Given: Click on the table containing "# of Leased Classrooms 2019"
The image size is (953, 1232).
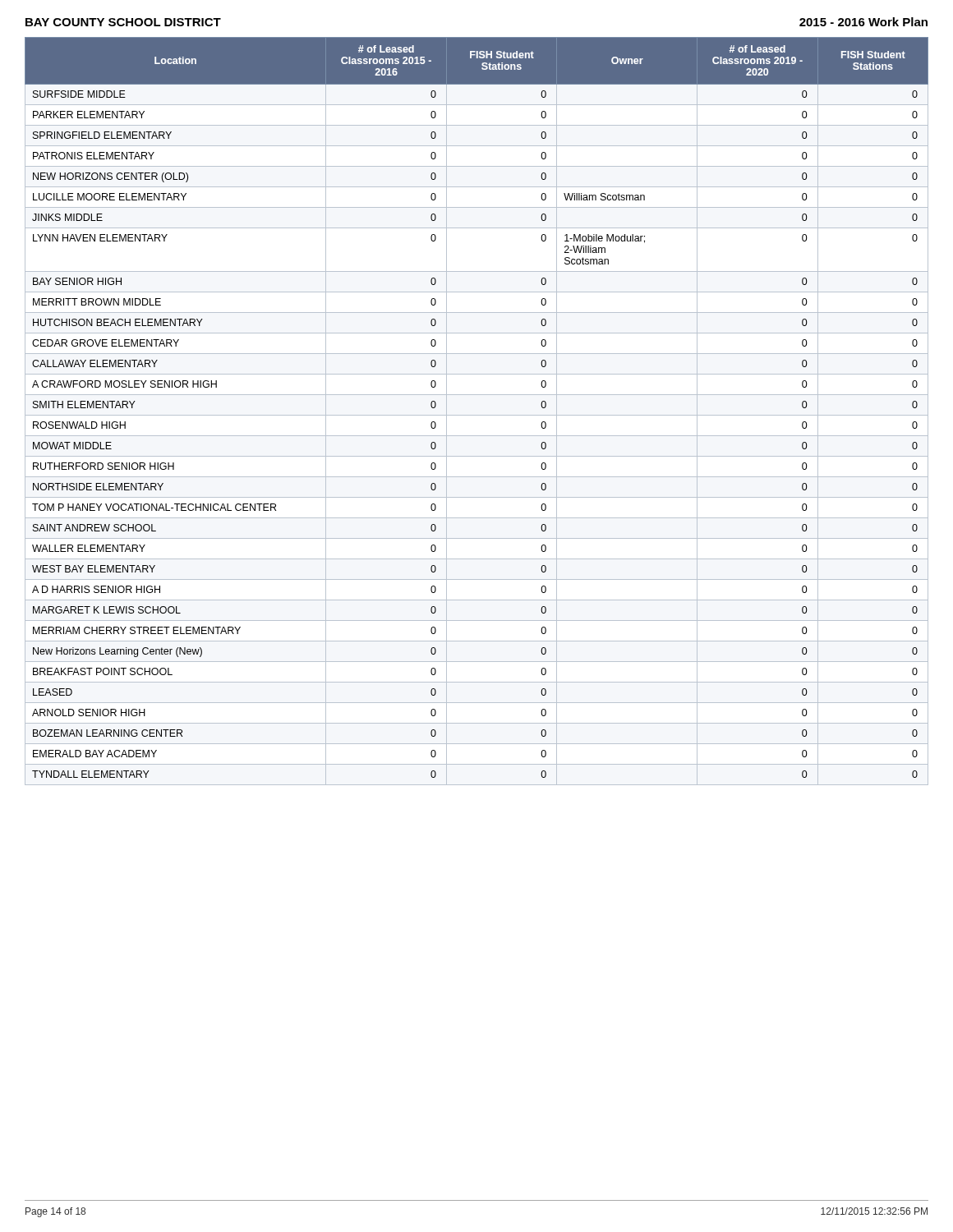Looking at the screenshot, I should (x=476, y=411).
